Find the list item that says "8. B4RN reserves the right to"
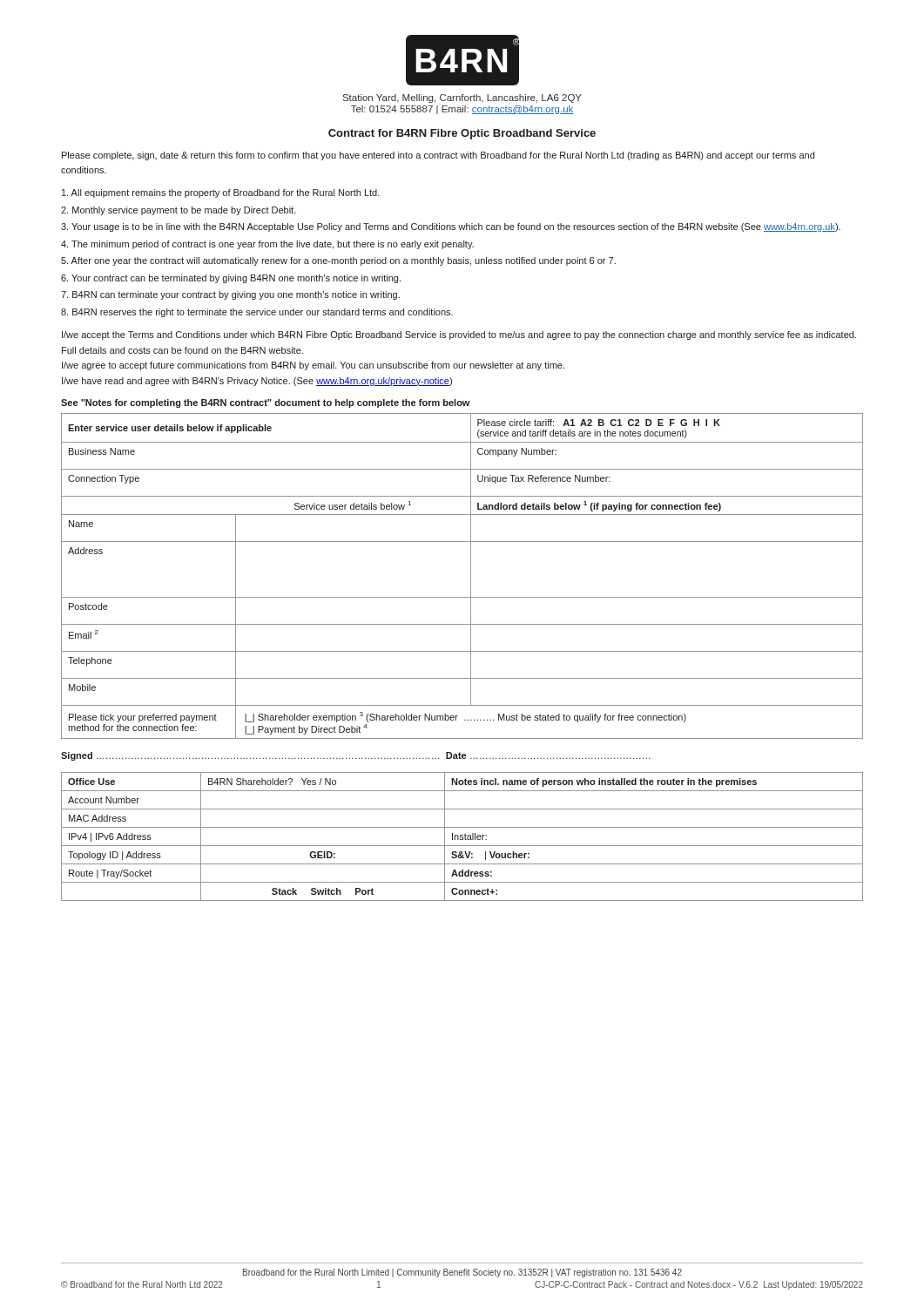This screenshot has width=924, height=1307. click(x=257, y=311)
